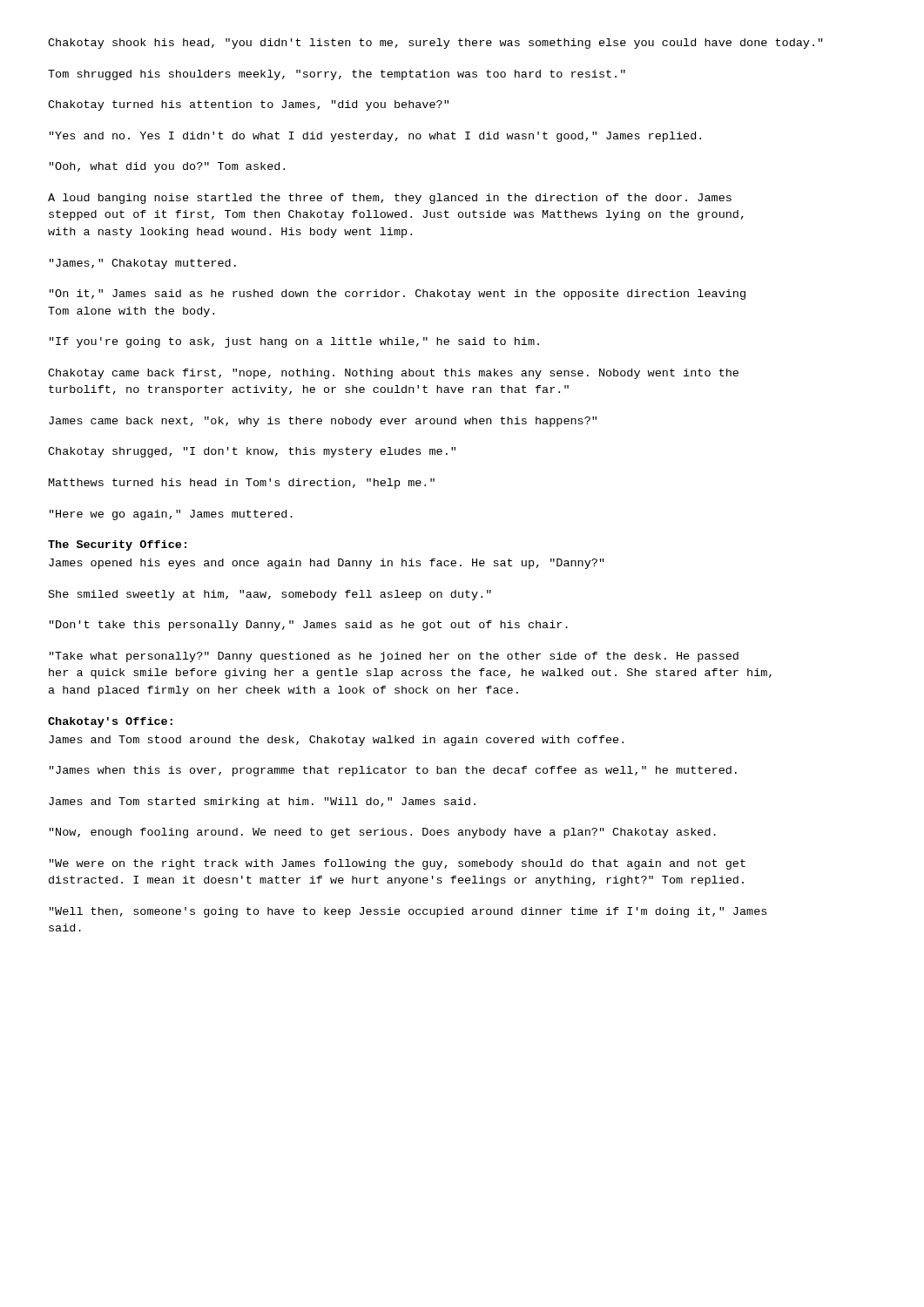Click the passage that begins ""Don't take this personally Danny," James said as"

click(x=309, y=625)
